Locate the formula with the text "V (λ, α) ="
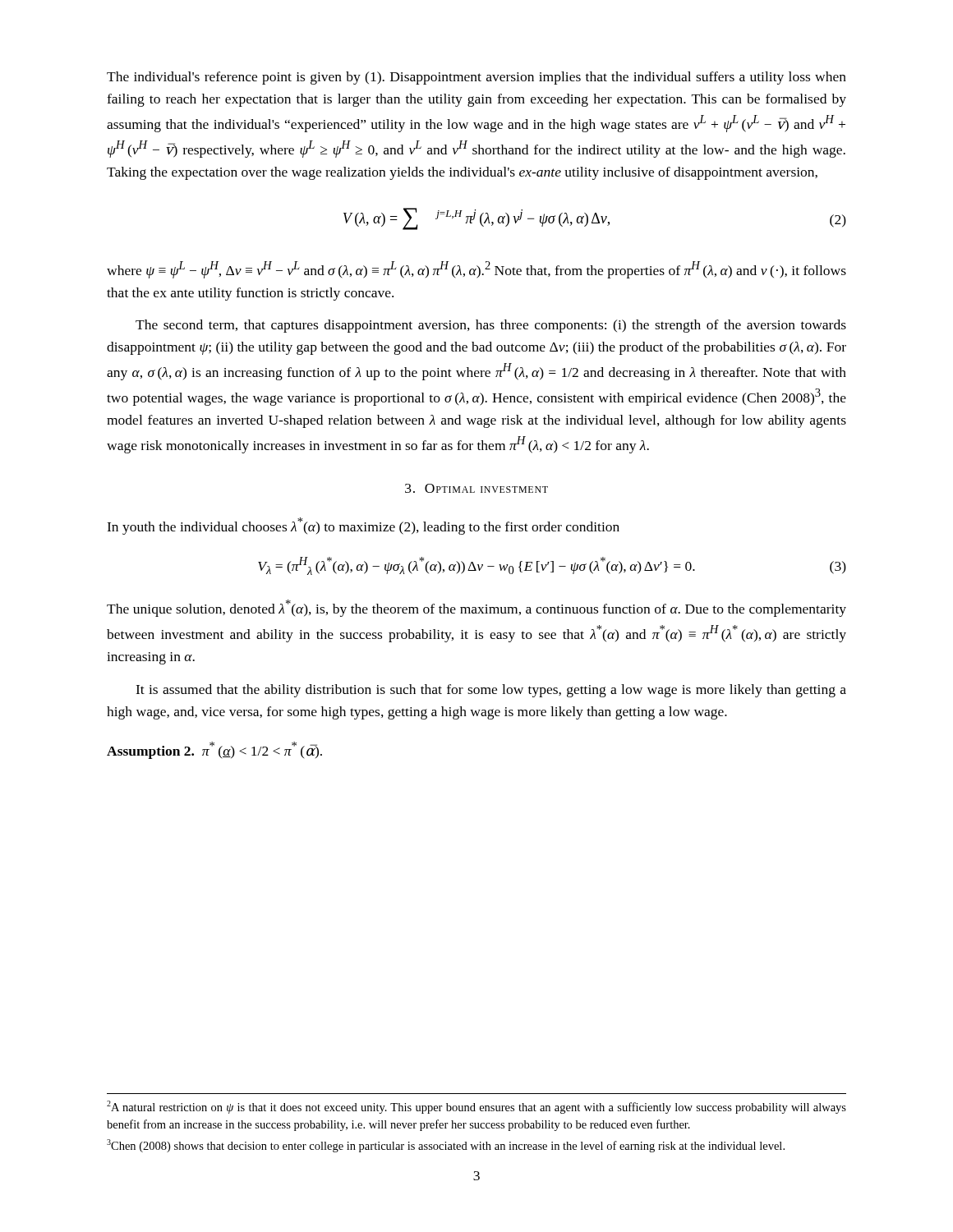This screenshot has width=953, height=1232. click(594, 220)
